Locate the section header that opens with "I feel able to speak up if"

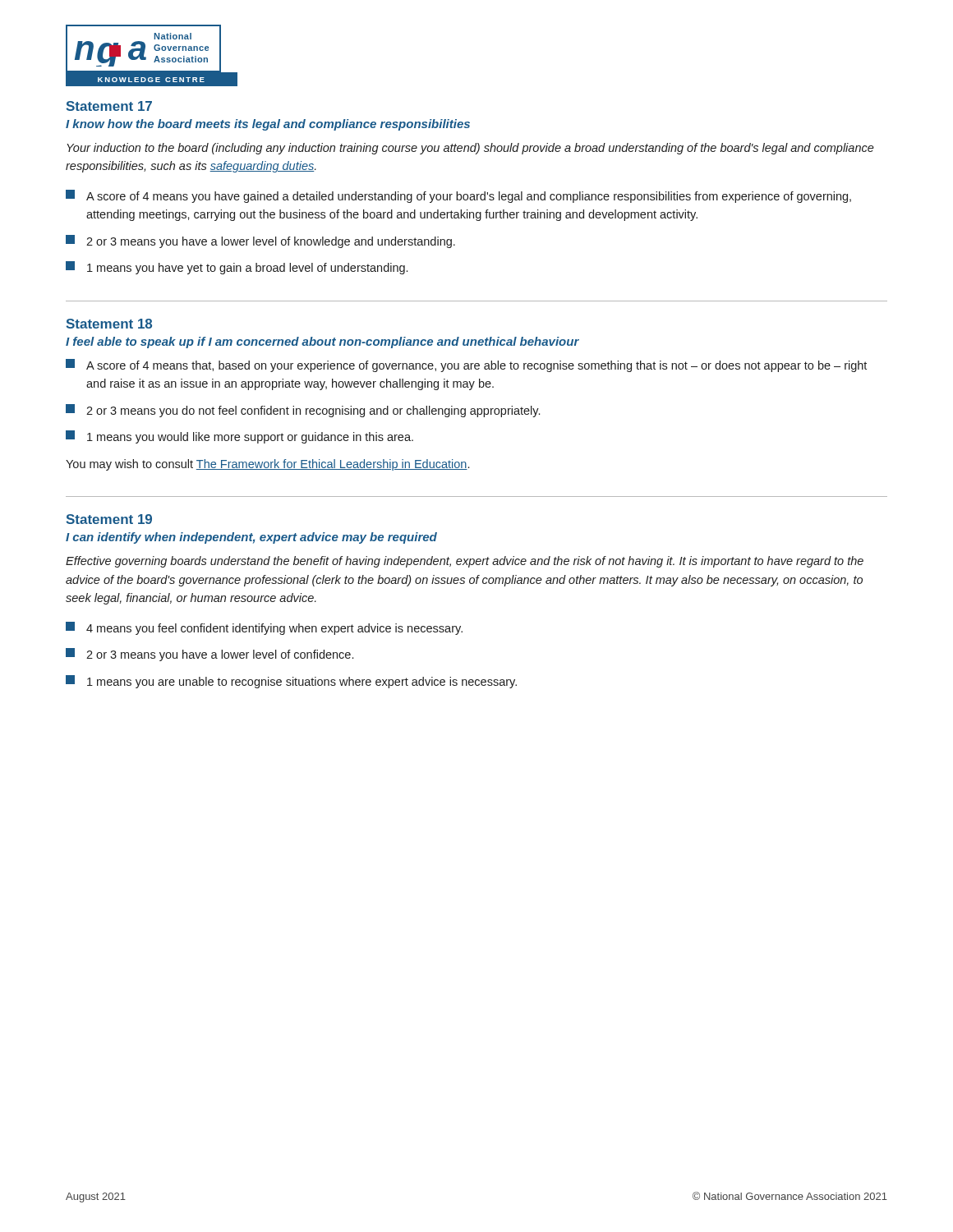[x=322, y=341]
